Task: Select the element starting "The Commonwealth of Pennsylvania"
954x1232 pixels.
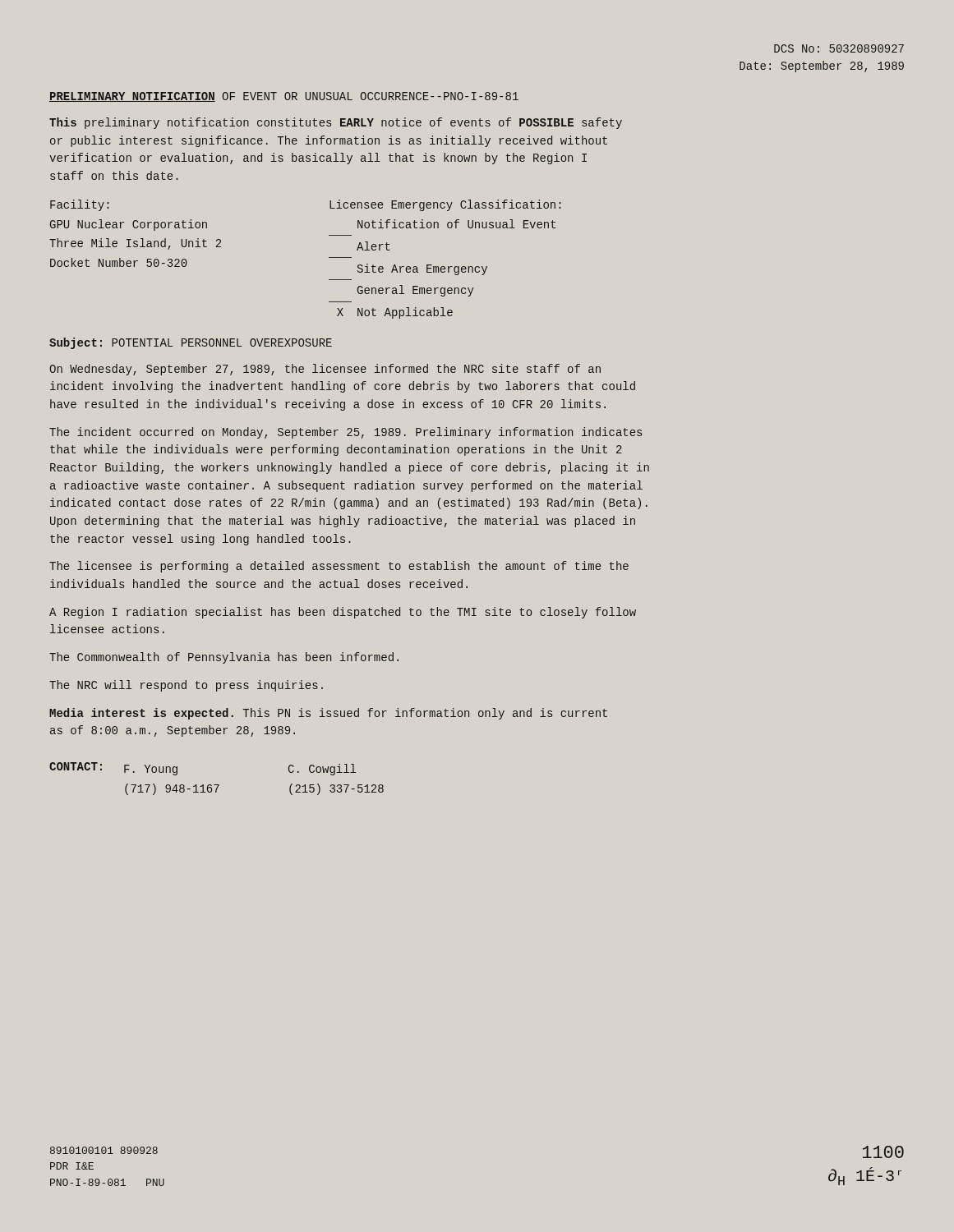Action: click(x=225, y=658)
